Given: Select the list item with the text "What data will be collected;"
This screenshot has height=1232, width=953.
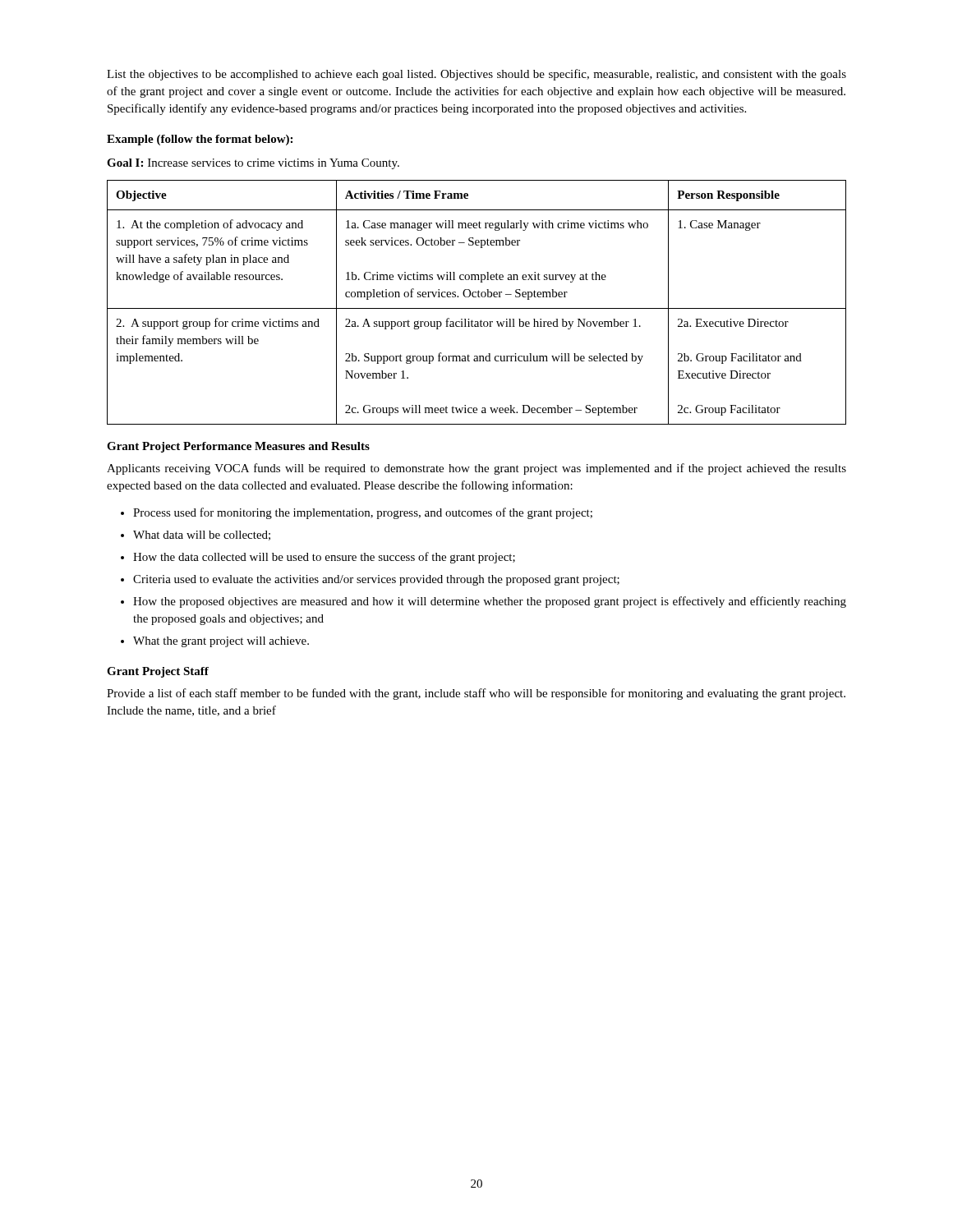Looking at the screenshot, I should [202, 535].
